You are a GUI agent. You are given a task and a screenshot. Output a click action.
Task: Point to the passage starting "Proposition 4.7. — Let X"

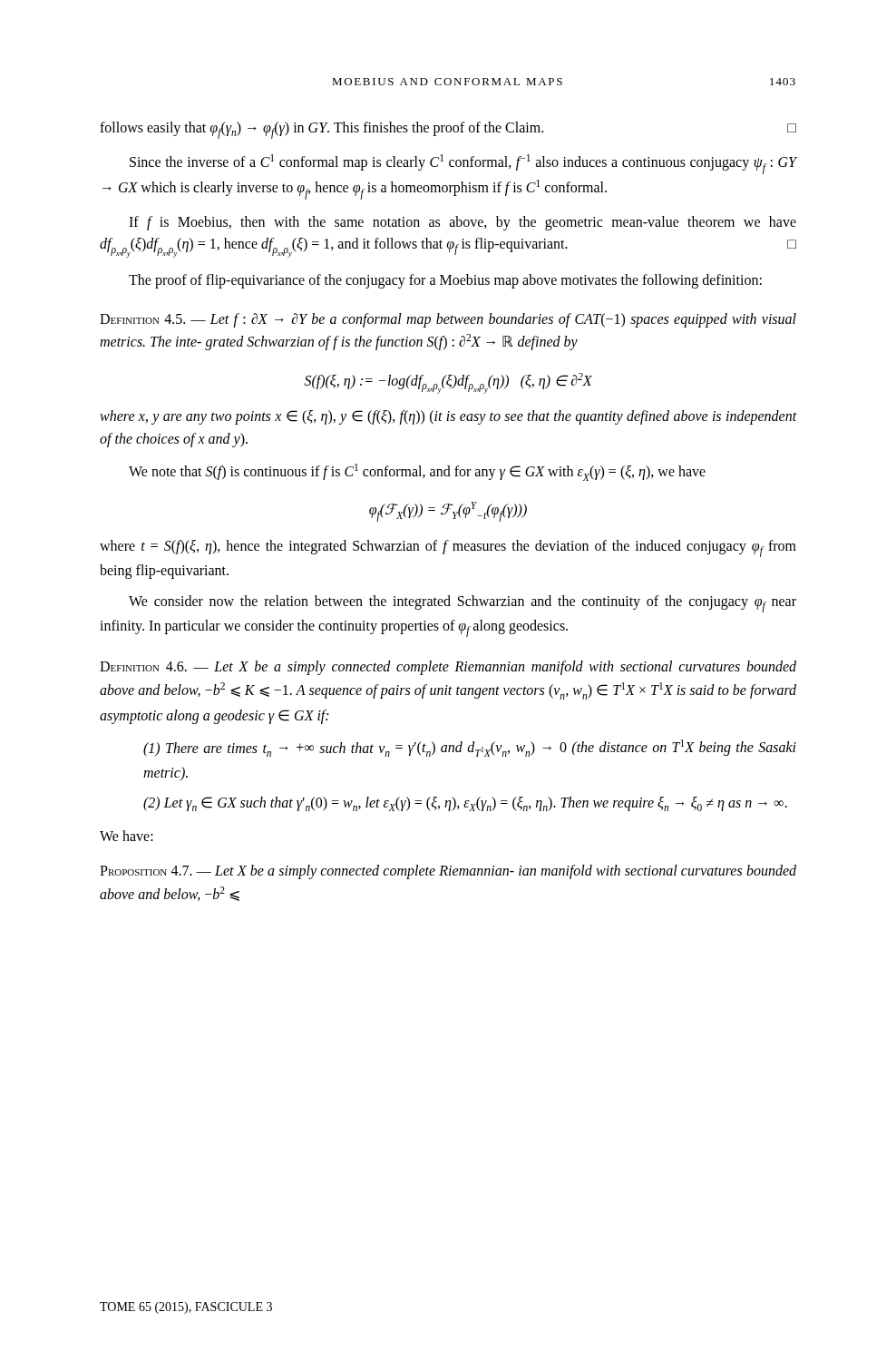click(x=448, y=883)
